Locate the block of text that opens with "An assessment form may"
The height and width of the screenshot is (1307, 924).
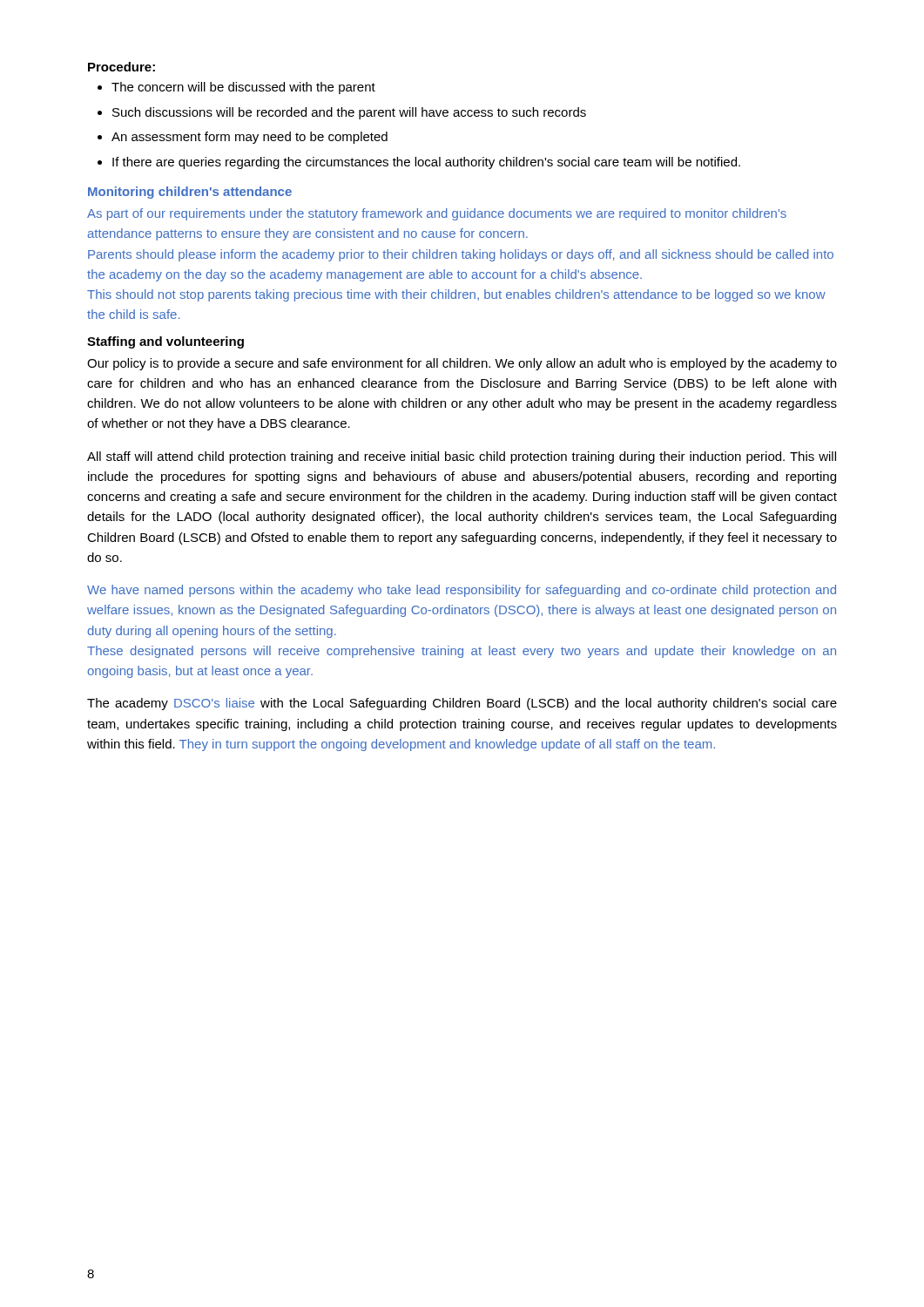click(x=250, y=136)
